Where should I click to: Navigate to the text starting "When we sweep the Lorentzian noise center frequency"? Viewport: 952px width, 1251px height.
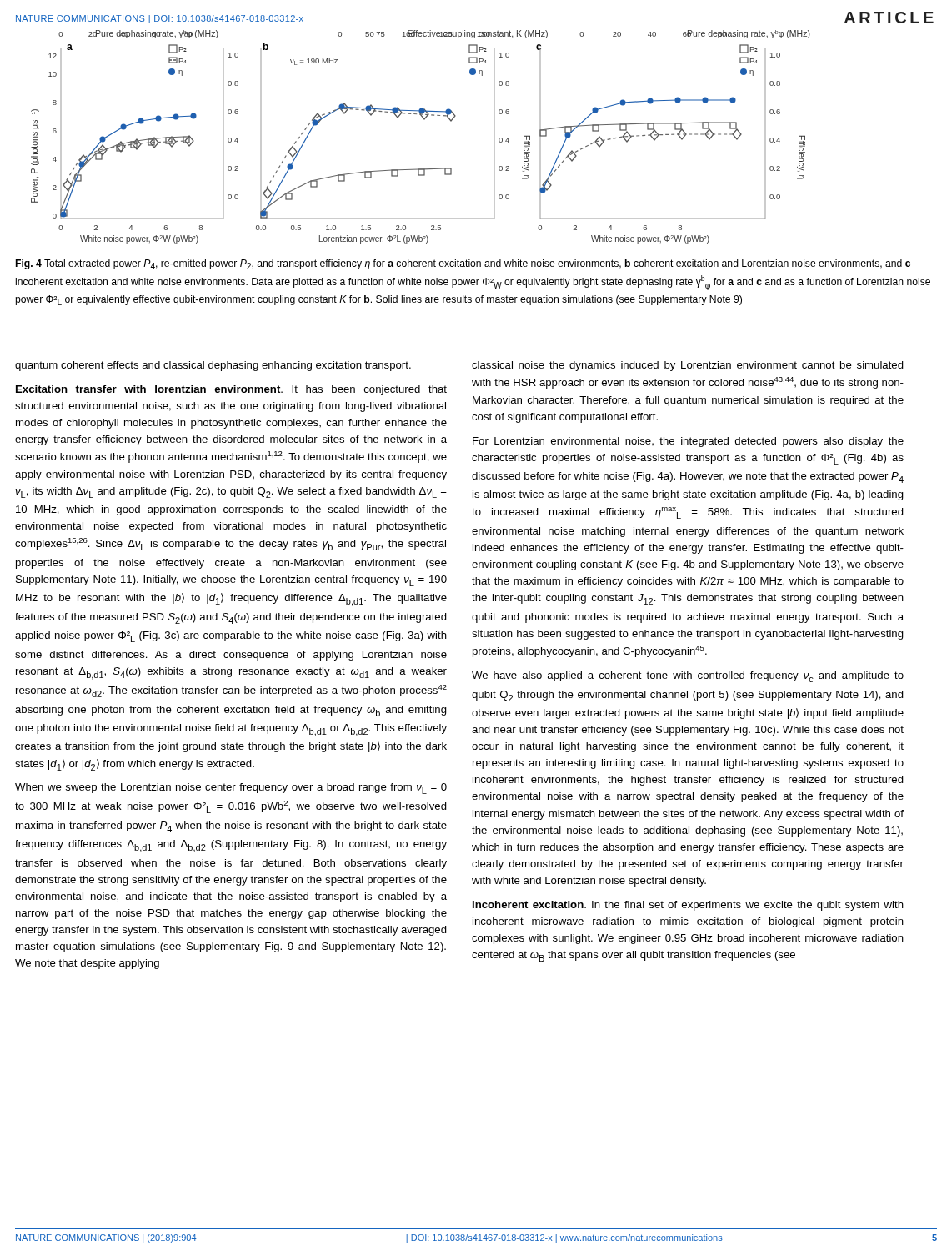pos(231,875)
